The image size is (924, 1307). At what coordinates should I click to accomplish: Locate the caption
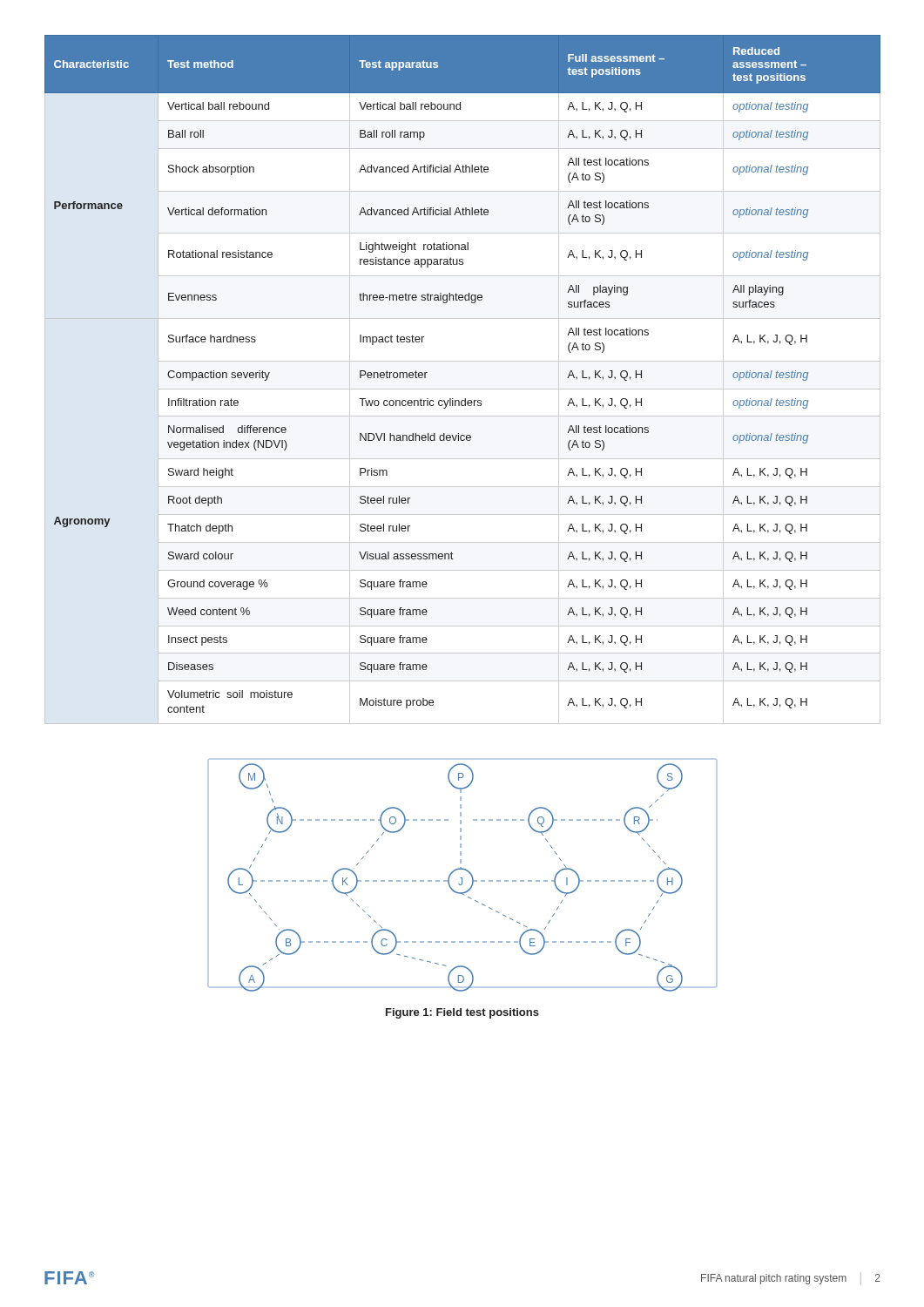coord(462,1012)
